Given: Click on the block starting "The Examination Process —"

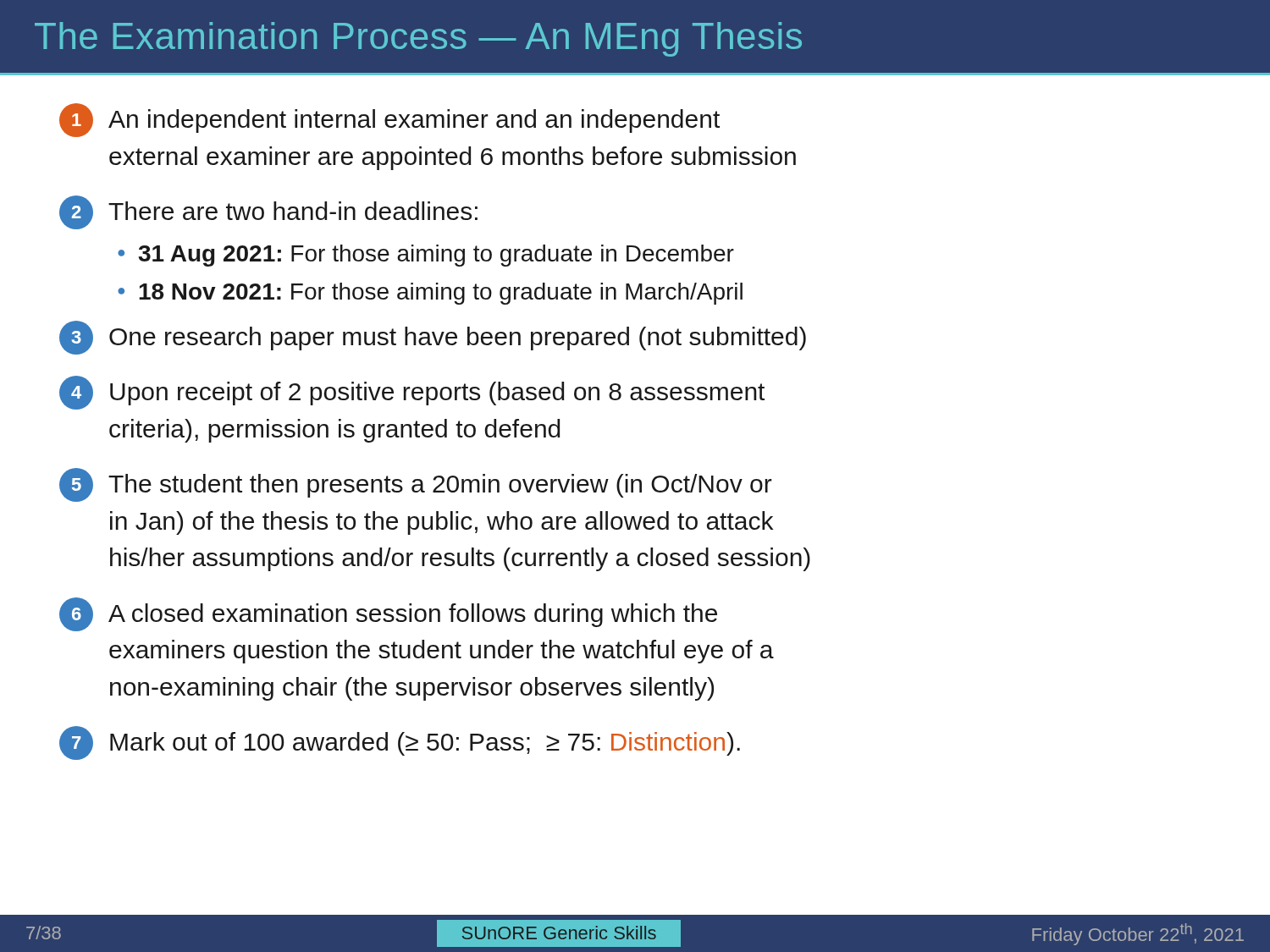Looking at the screenshot, I should 635,38.
